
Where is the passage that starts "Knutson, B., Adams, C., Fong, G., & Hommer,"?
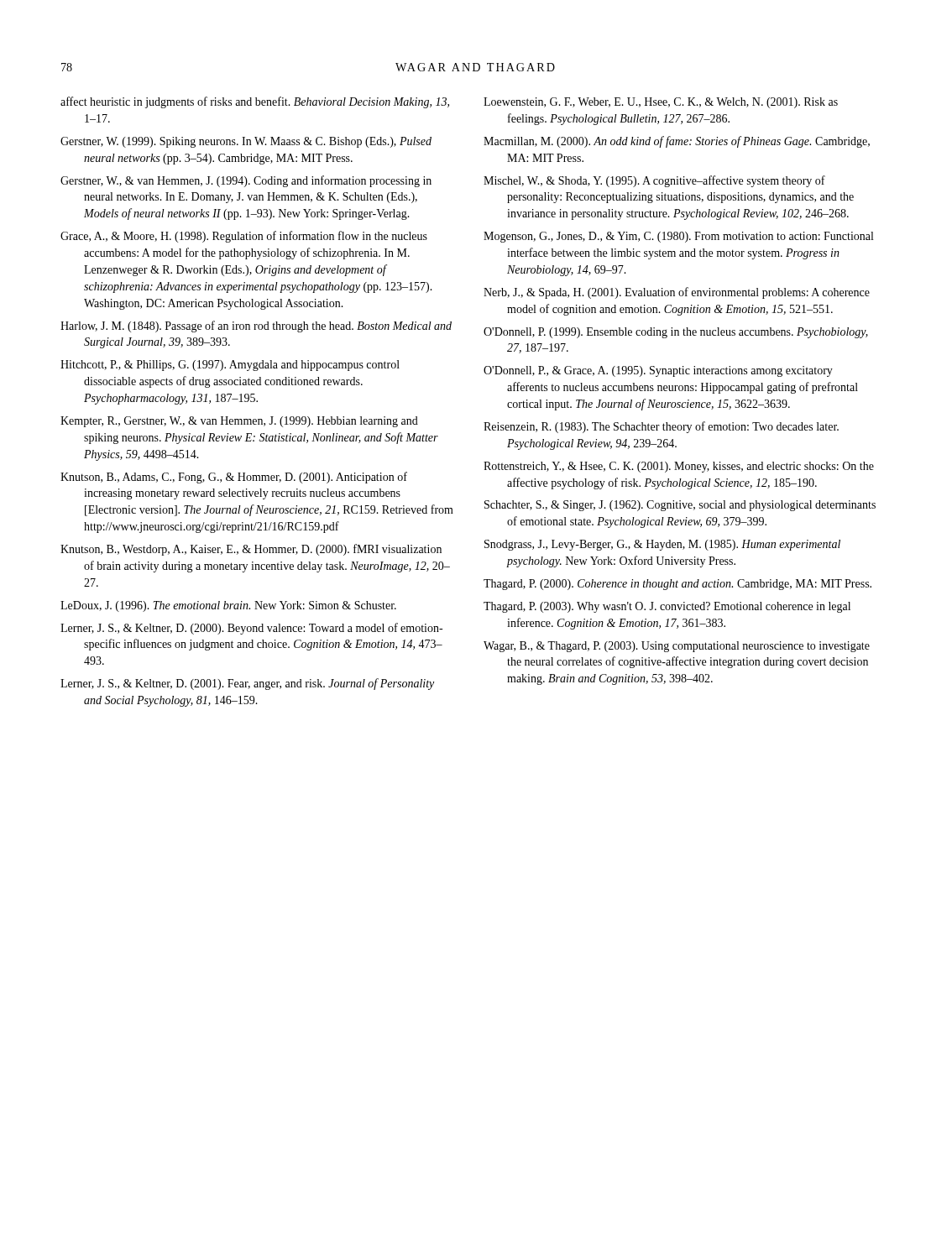pos(257,502)
